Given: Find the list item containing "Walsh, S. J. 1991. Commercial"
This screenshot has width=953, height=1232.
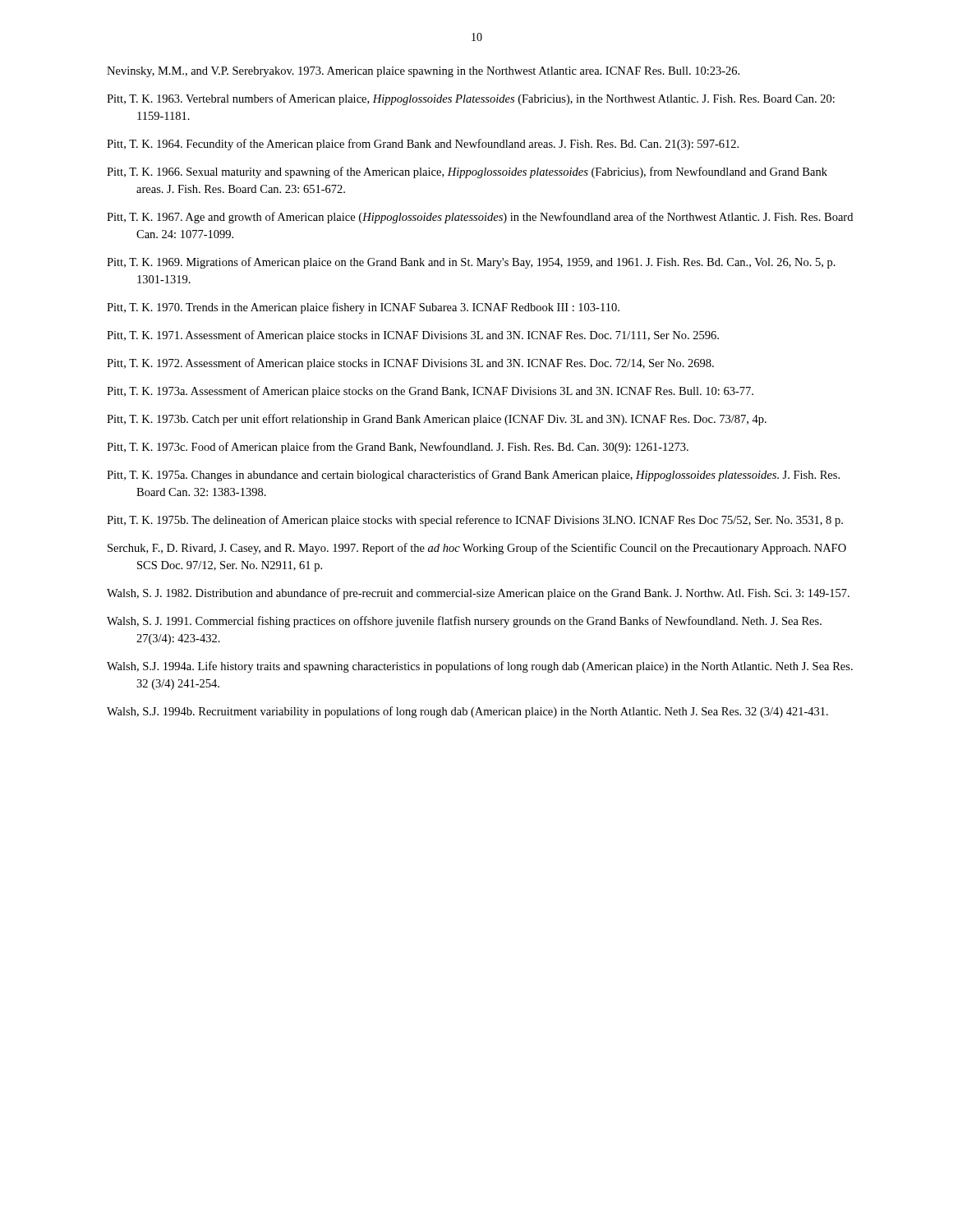Looking at the screenshot, I should pyautogui.click(x=465, y=630).
